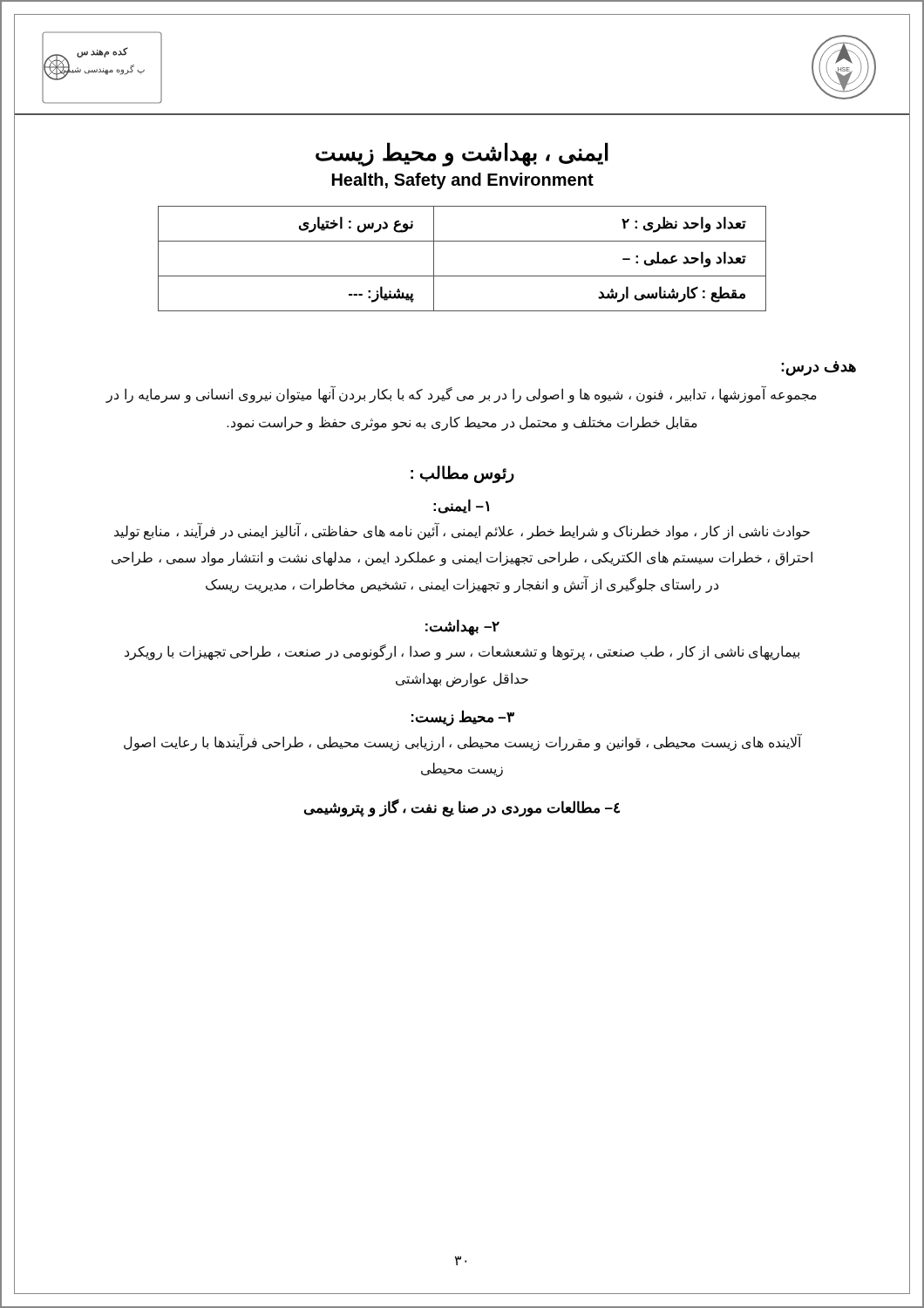Click on the section header containing "۳– محیط زیست:"

coord(462,717)
